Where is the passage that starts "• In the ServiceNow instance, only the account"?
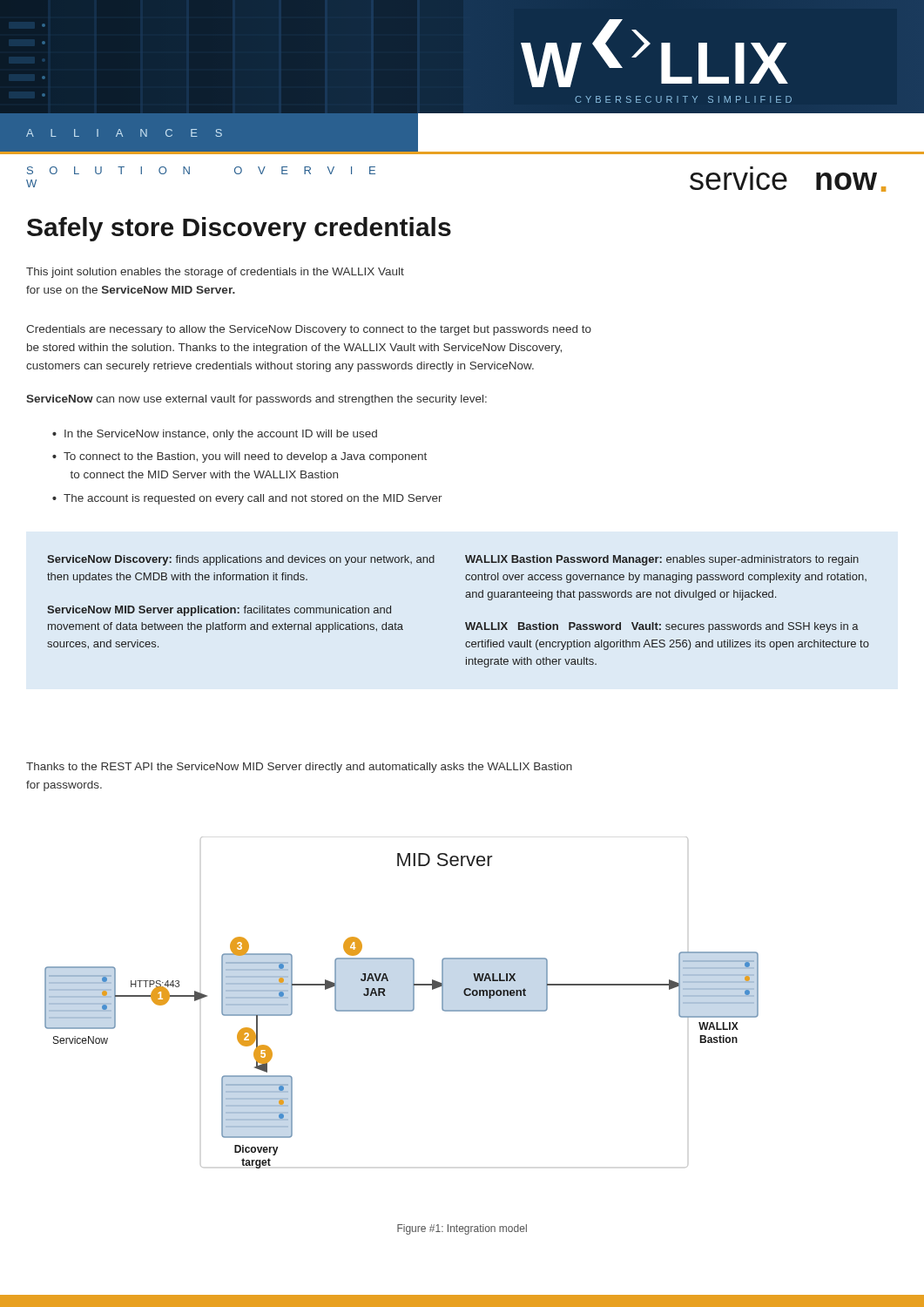924x1307 pixels. click(x=215, y=434)
